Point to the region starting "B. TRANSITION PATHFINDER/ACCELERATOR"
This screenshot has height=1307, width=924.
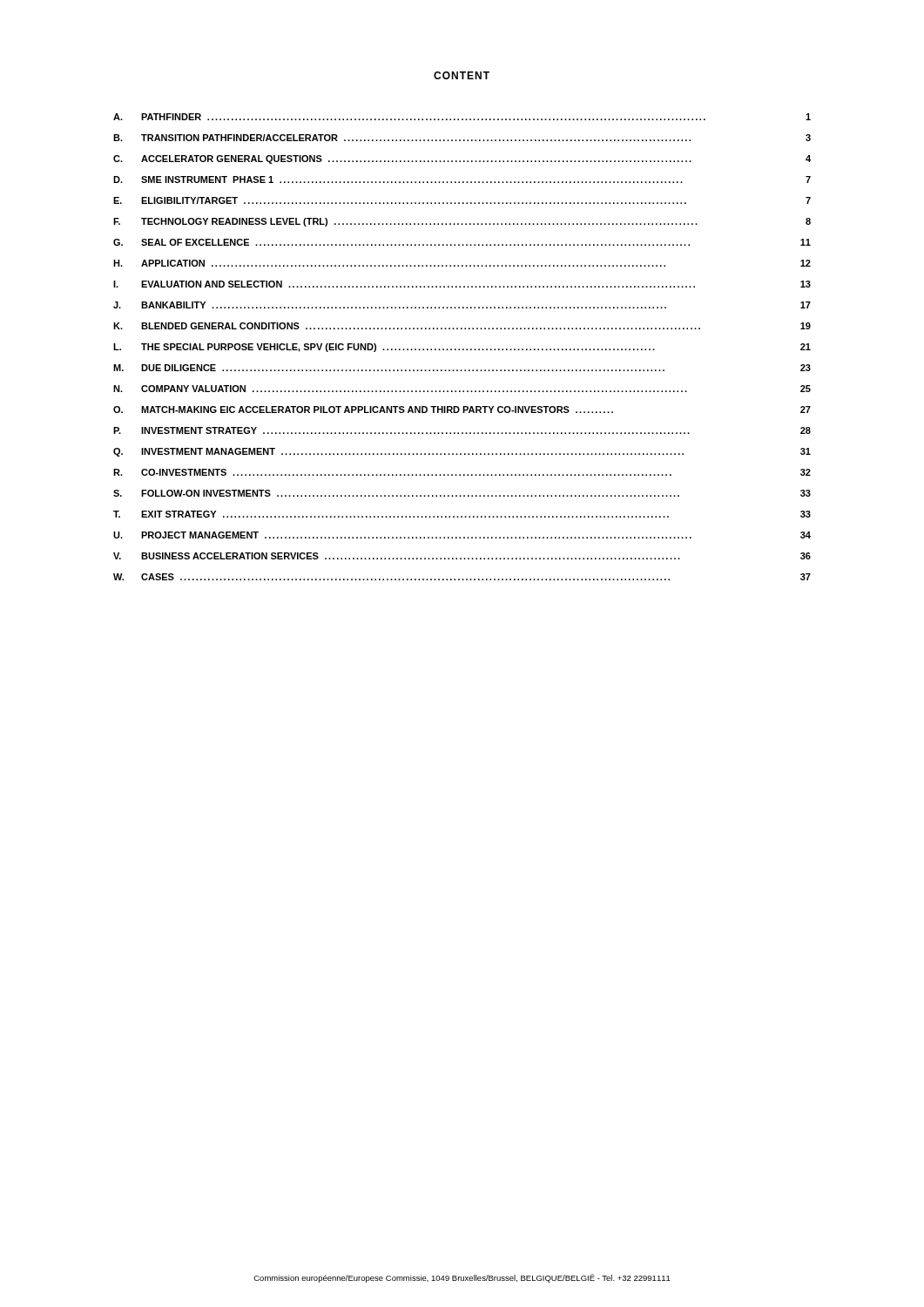click(x=462, y=138)
